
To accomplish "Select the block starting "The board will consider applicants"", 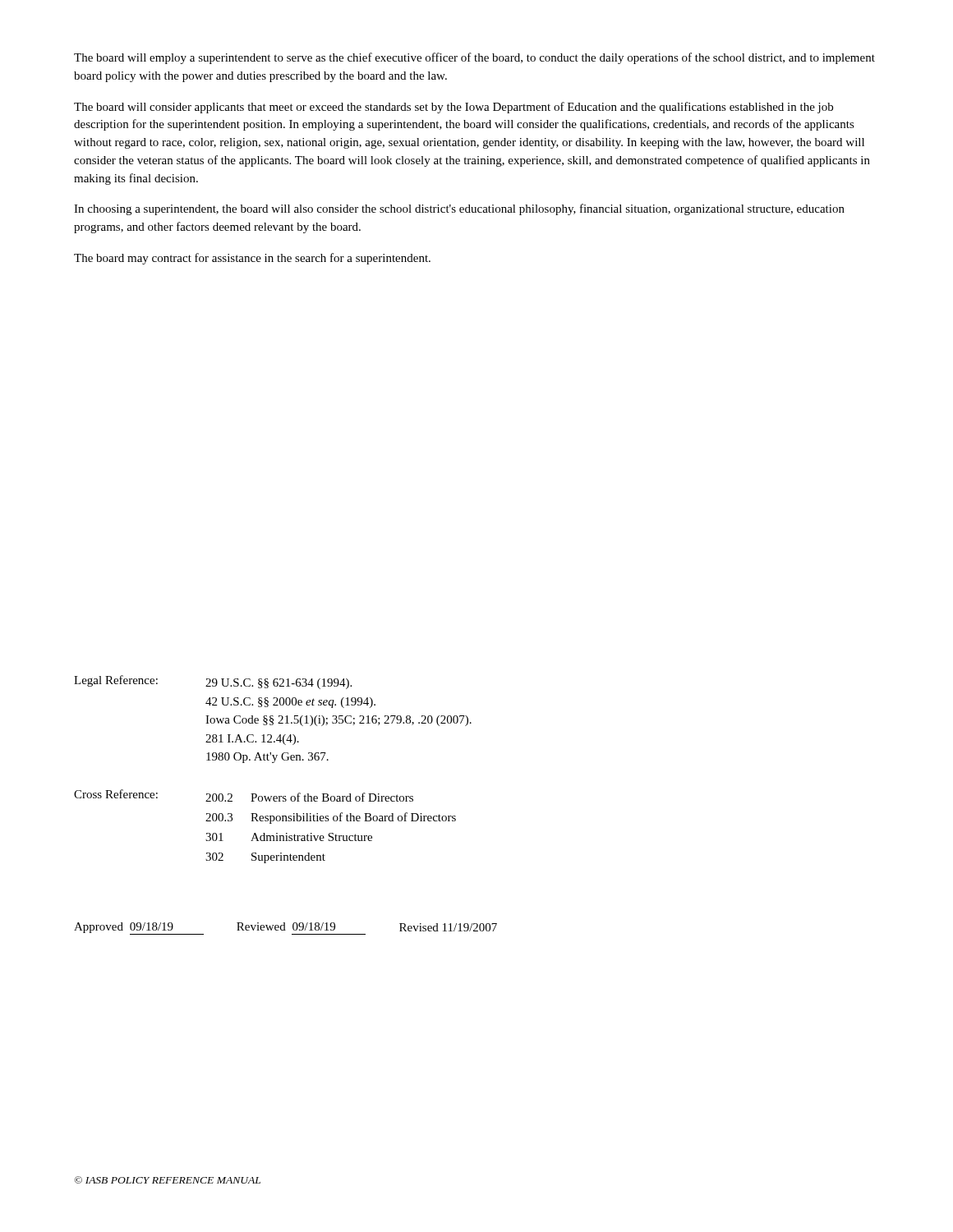I will pos(472,142).
